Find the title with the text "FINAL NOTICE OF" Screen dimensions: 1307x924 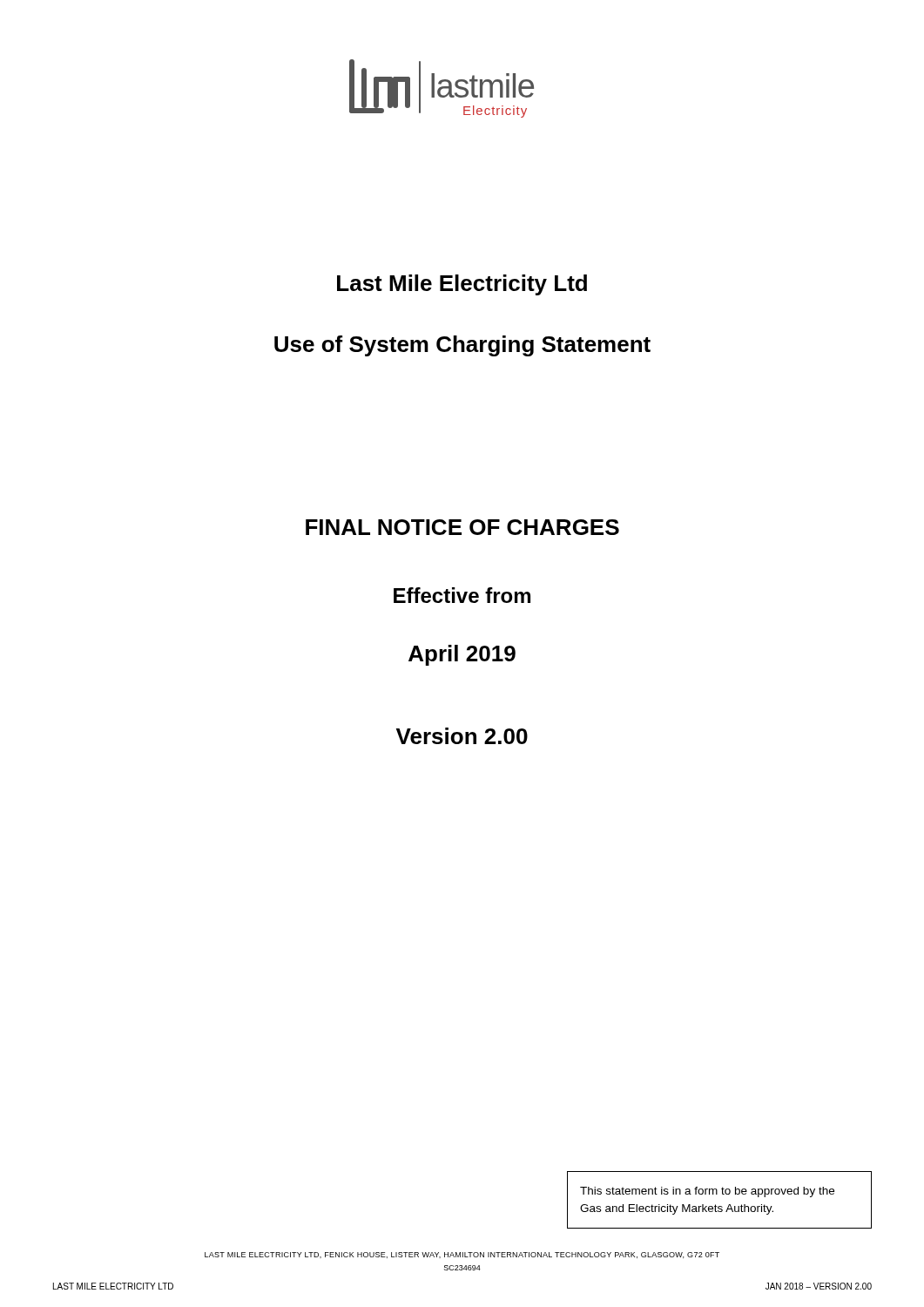point(462,528)
